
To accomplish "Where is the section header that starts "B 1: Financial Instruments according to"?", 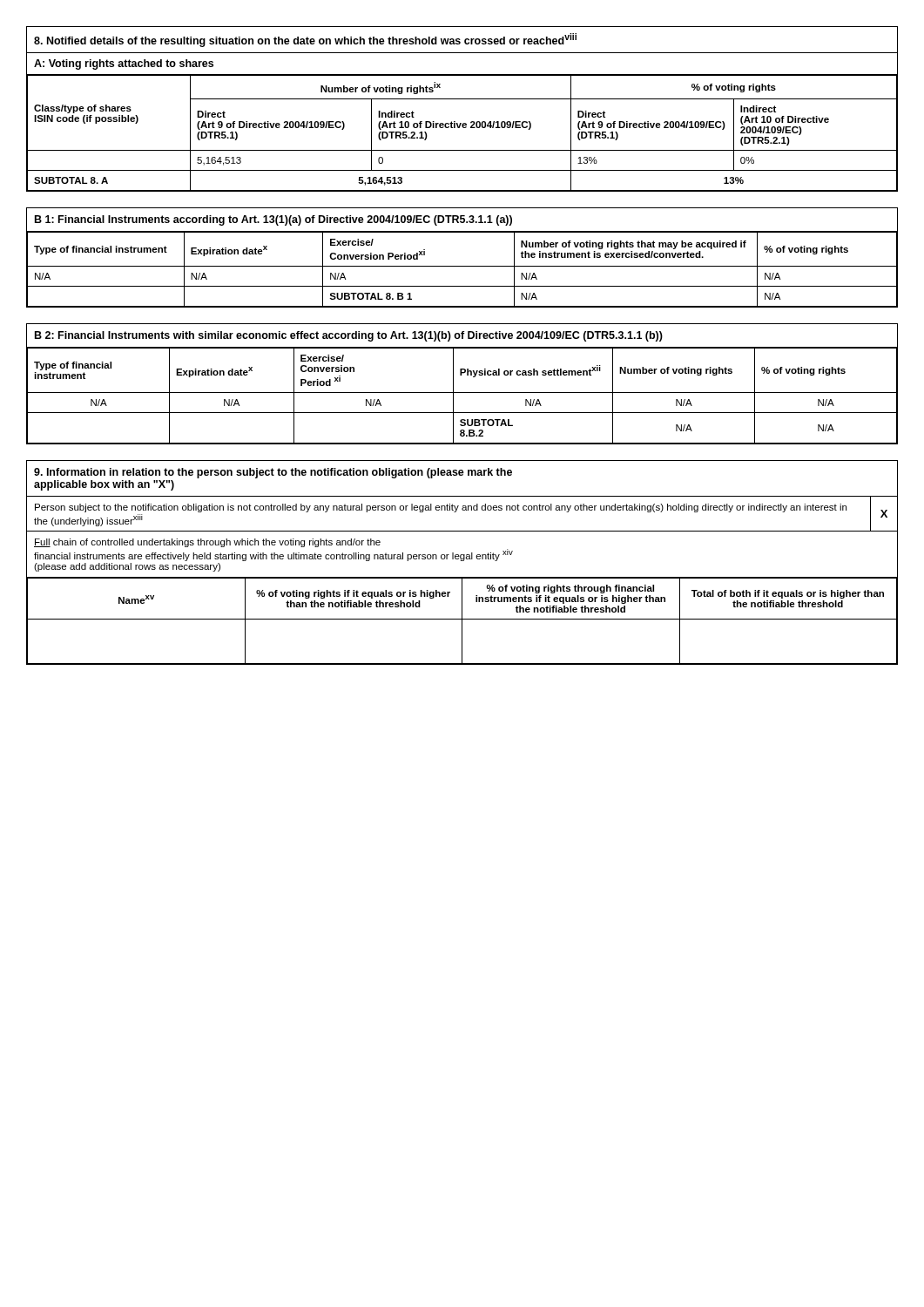I will 273,220.
